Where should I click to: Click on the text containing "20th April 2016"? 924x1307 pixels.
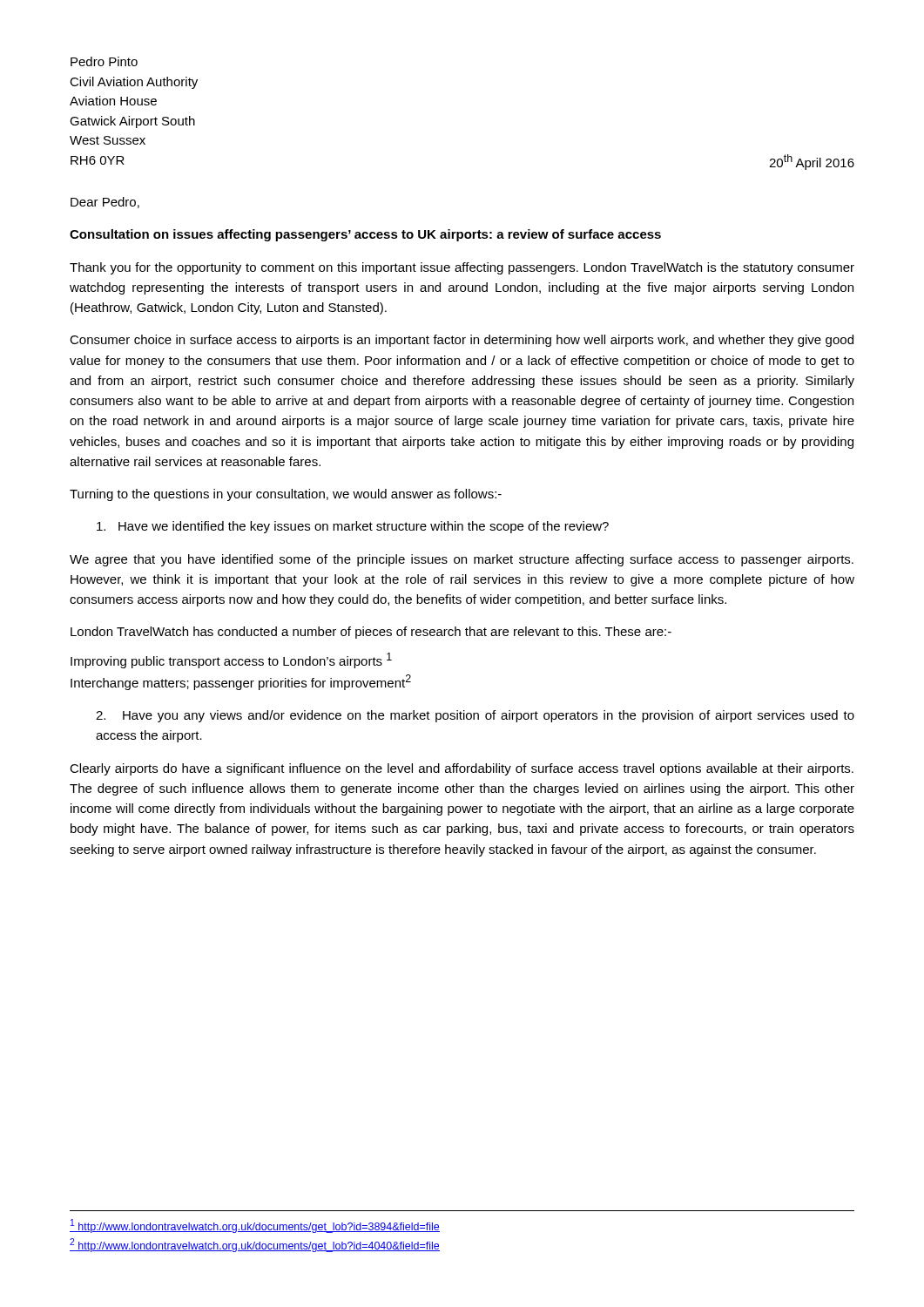(x=812, y=161)
